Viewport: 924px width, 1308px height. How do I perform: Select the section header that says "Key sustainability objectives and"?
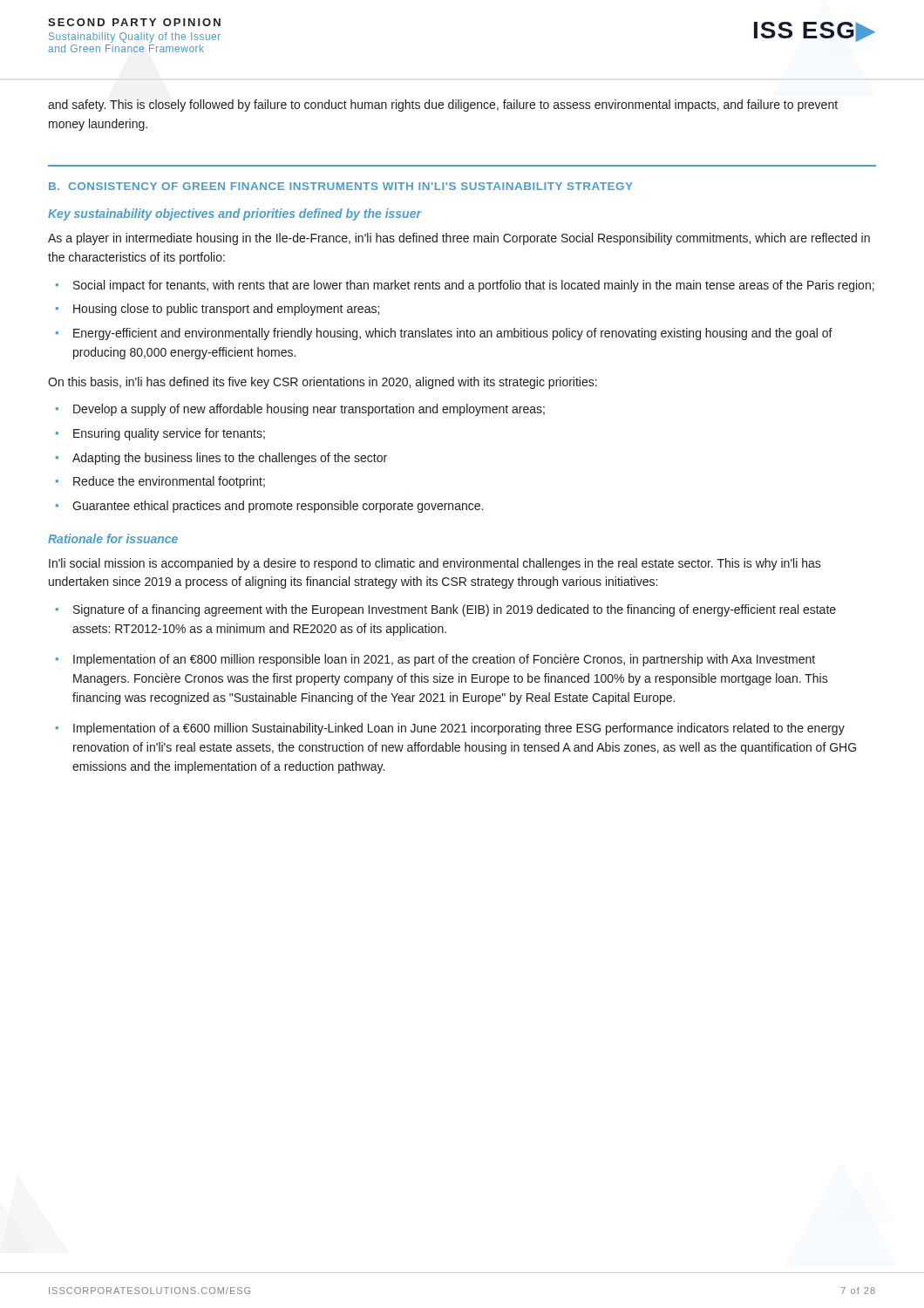[234, 214]
